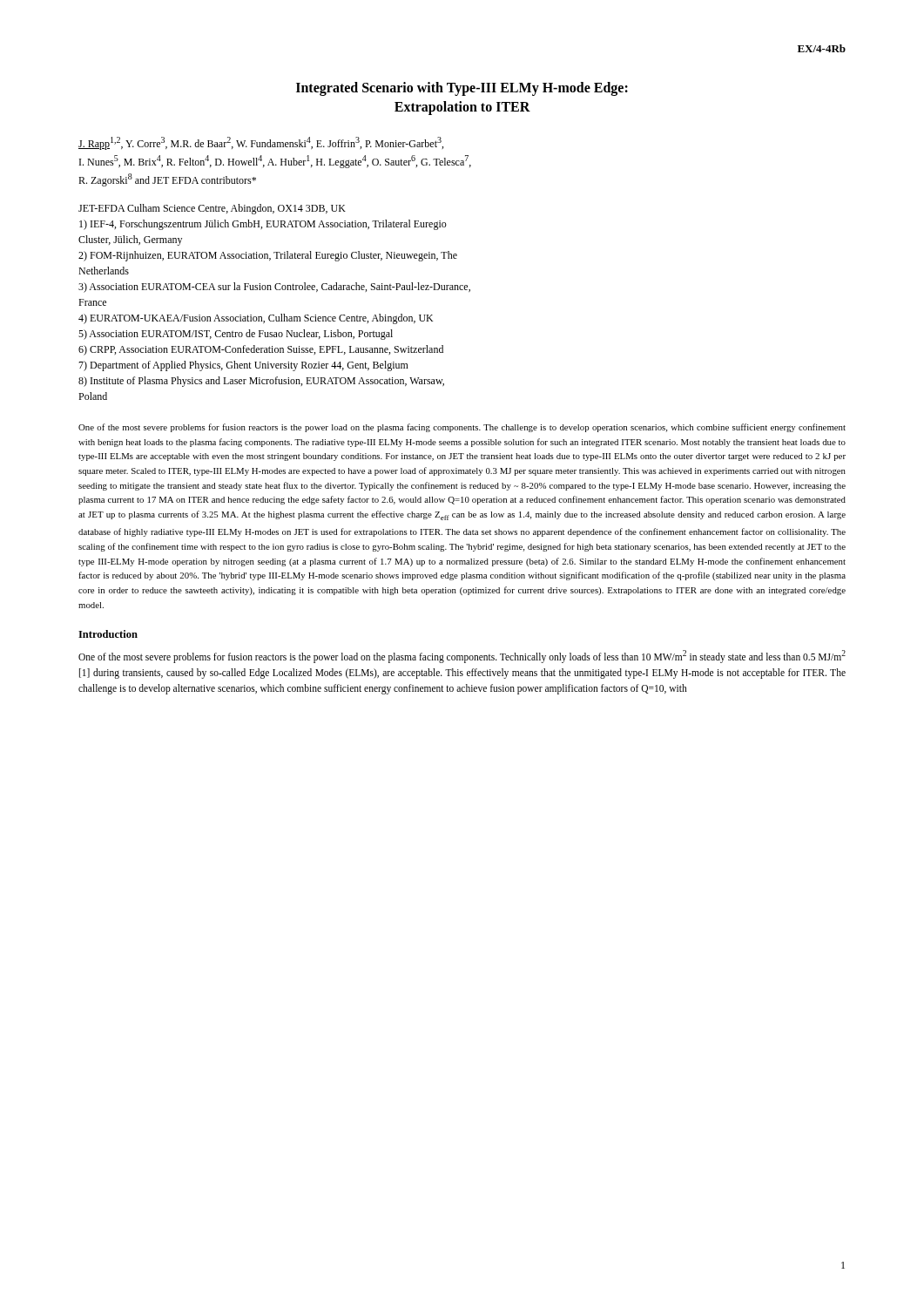Point to the block starting "J. Rapp1,2, Y. Corre3, M.R. de Baar2, W."
Screen dimensions: 1307x924
pos(275,161)
